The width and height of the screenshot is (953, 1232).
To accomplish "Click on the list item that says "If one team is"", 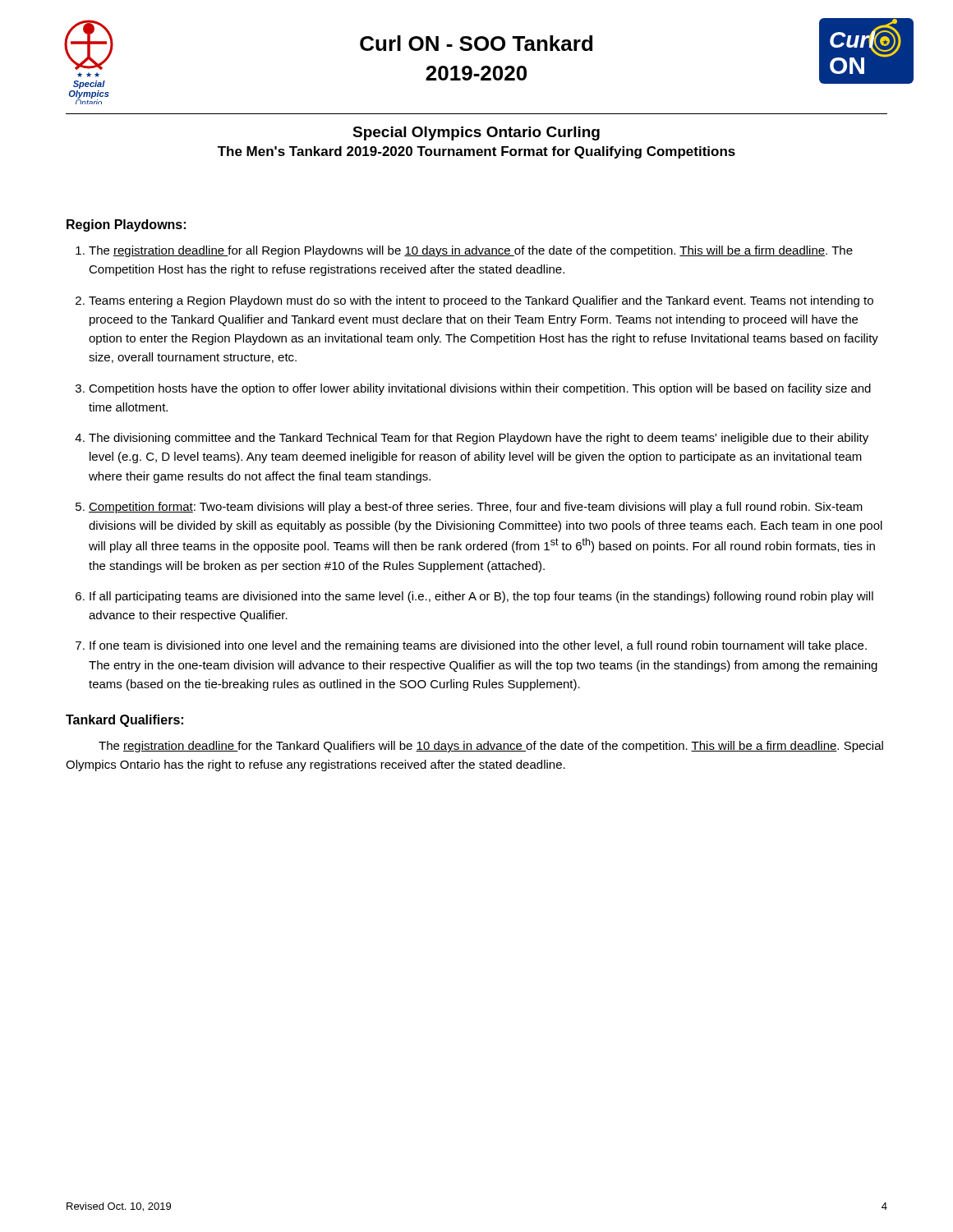I will [483, 664].
